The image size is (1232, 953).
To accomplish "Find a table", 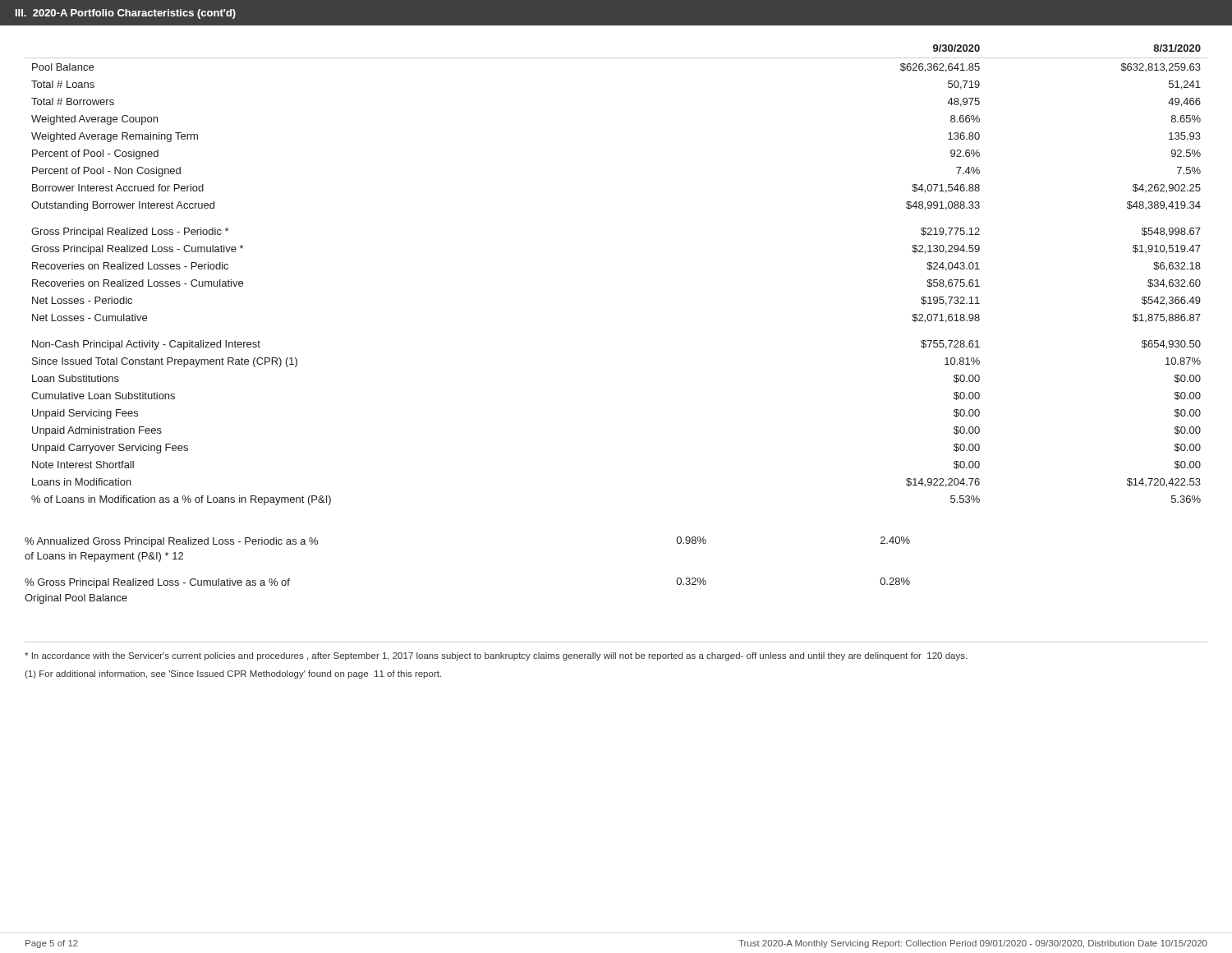I will coord(616,271).
